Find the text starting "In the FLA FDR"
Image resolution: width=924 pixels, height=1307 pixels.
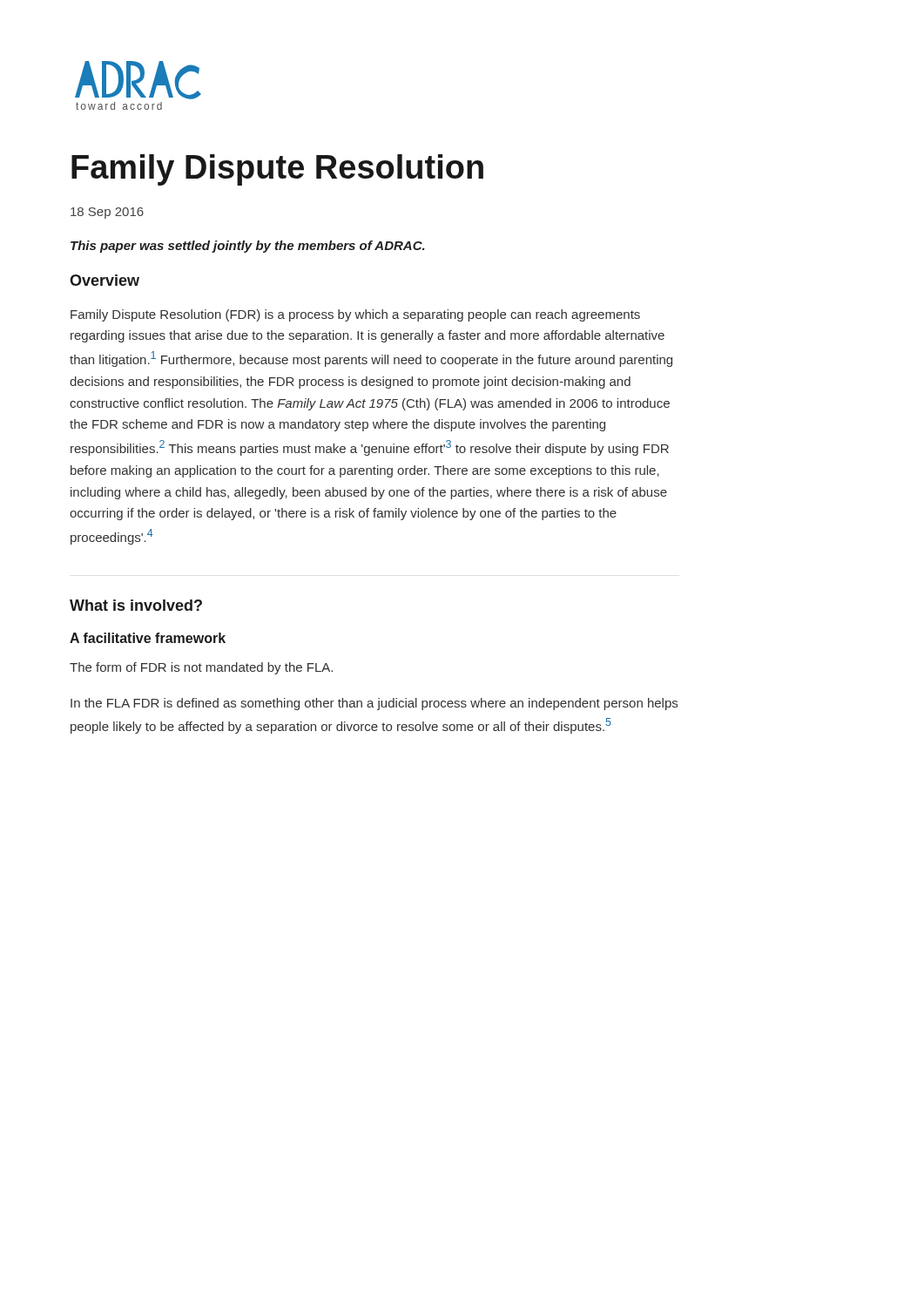[374, 714]
